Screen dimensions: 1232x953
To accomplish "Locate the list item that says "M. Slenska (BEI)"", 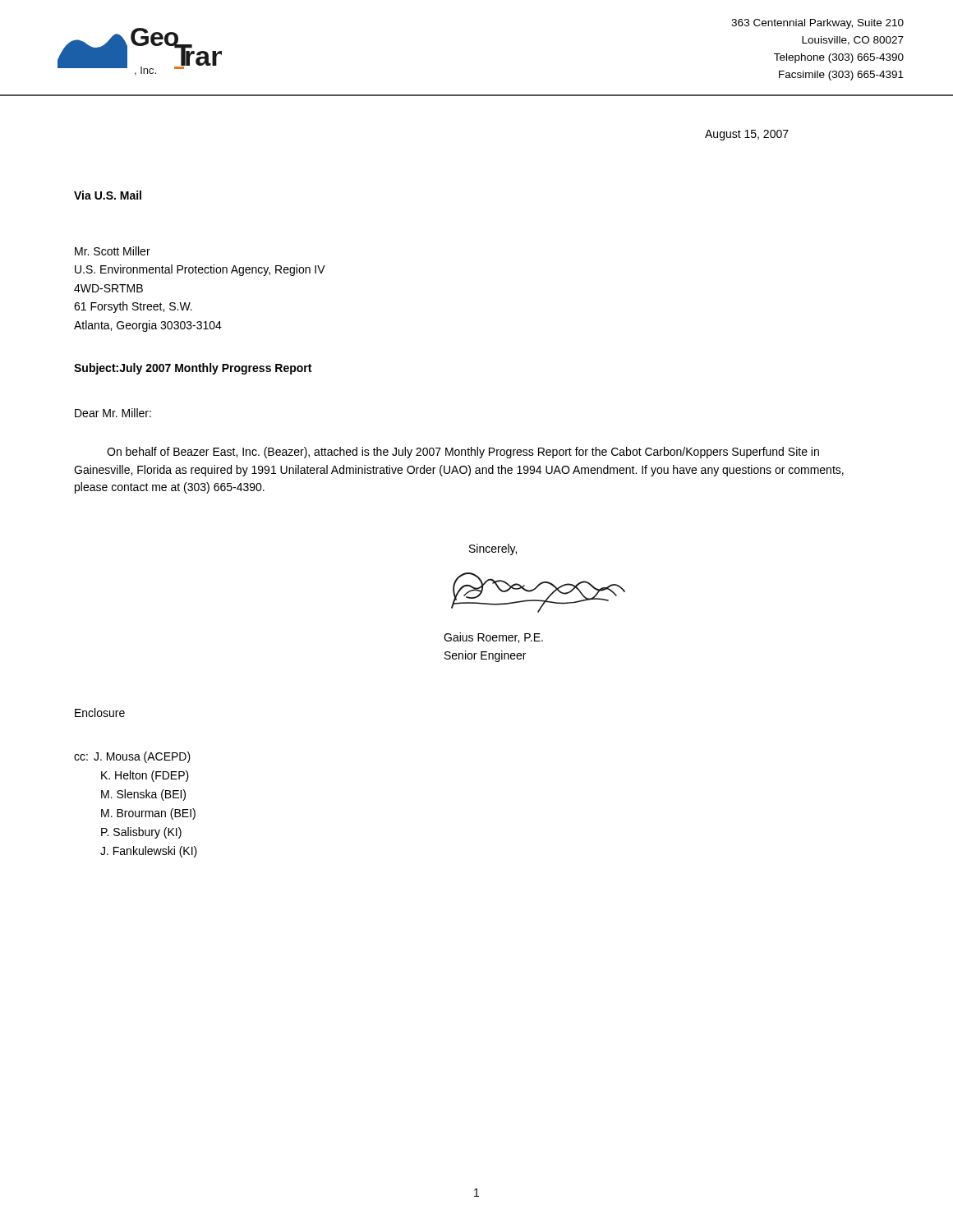I will pyautogui.click(x=143, y=794).
